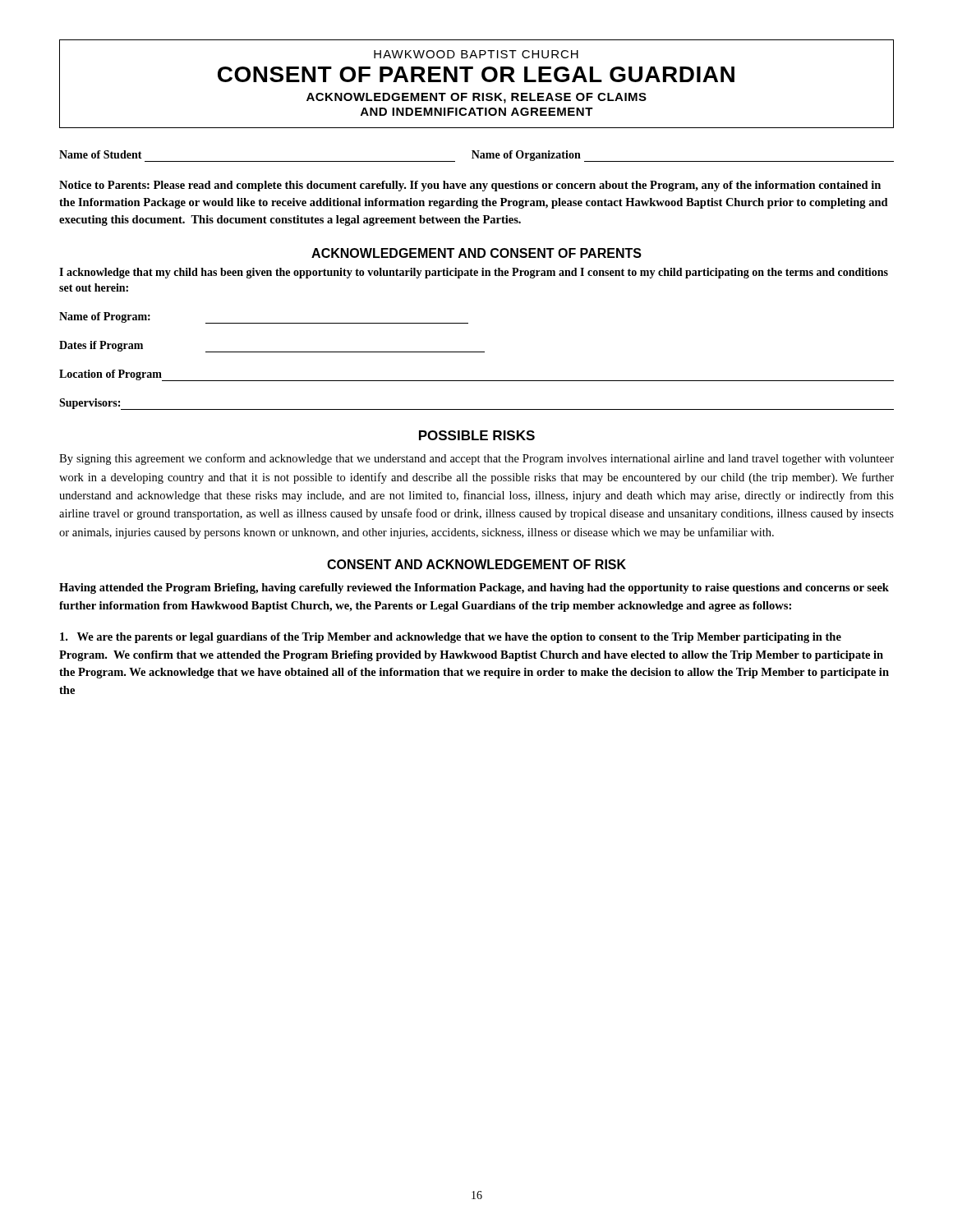Click on the text that reads "Location of Program"
This screenshot has width=953, height=1232.
(x=476, y=373)
